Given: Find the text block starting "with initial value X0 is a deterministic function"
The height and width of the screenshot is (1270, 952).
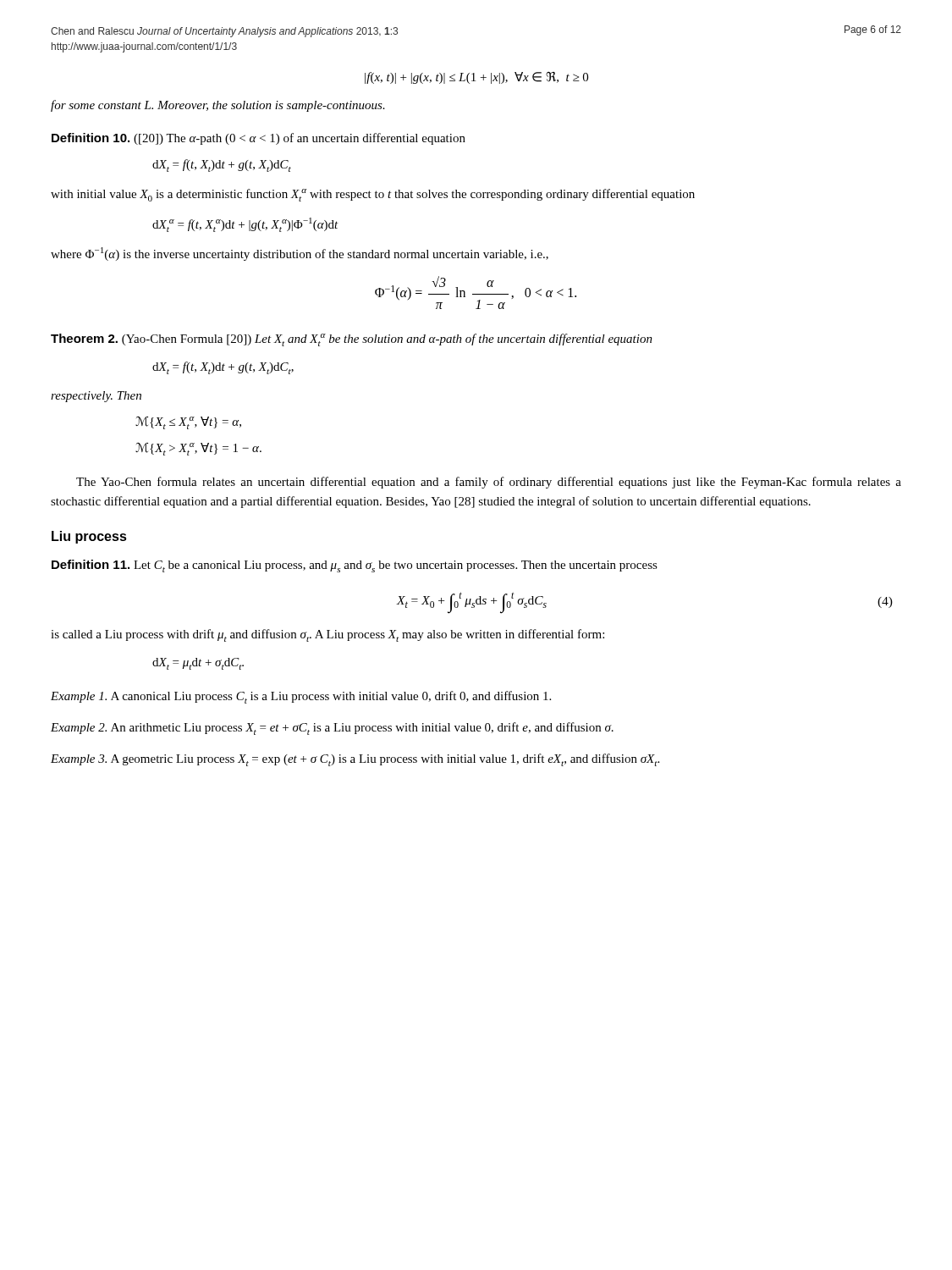Looking at the screenshot, I should 373,194.
